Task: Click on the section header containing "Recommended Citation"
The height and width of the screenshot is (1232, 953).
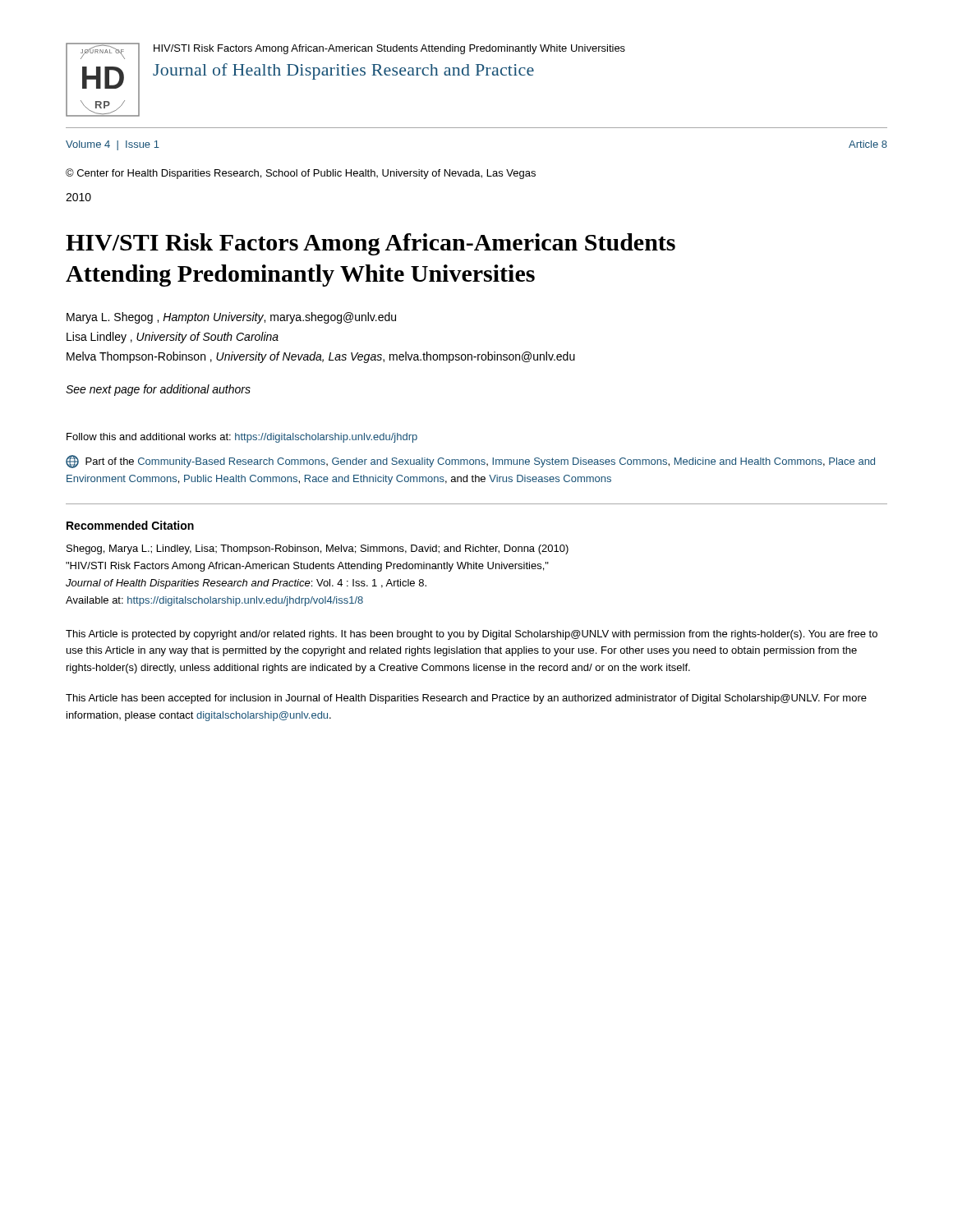Action: click(130, 526)
